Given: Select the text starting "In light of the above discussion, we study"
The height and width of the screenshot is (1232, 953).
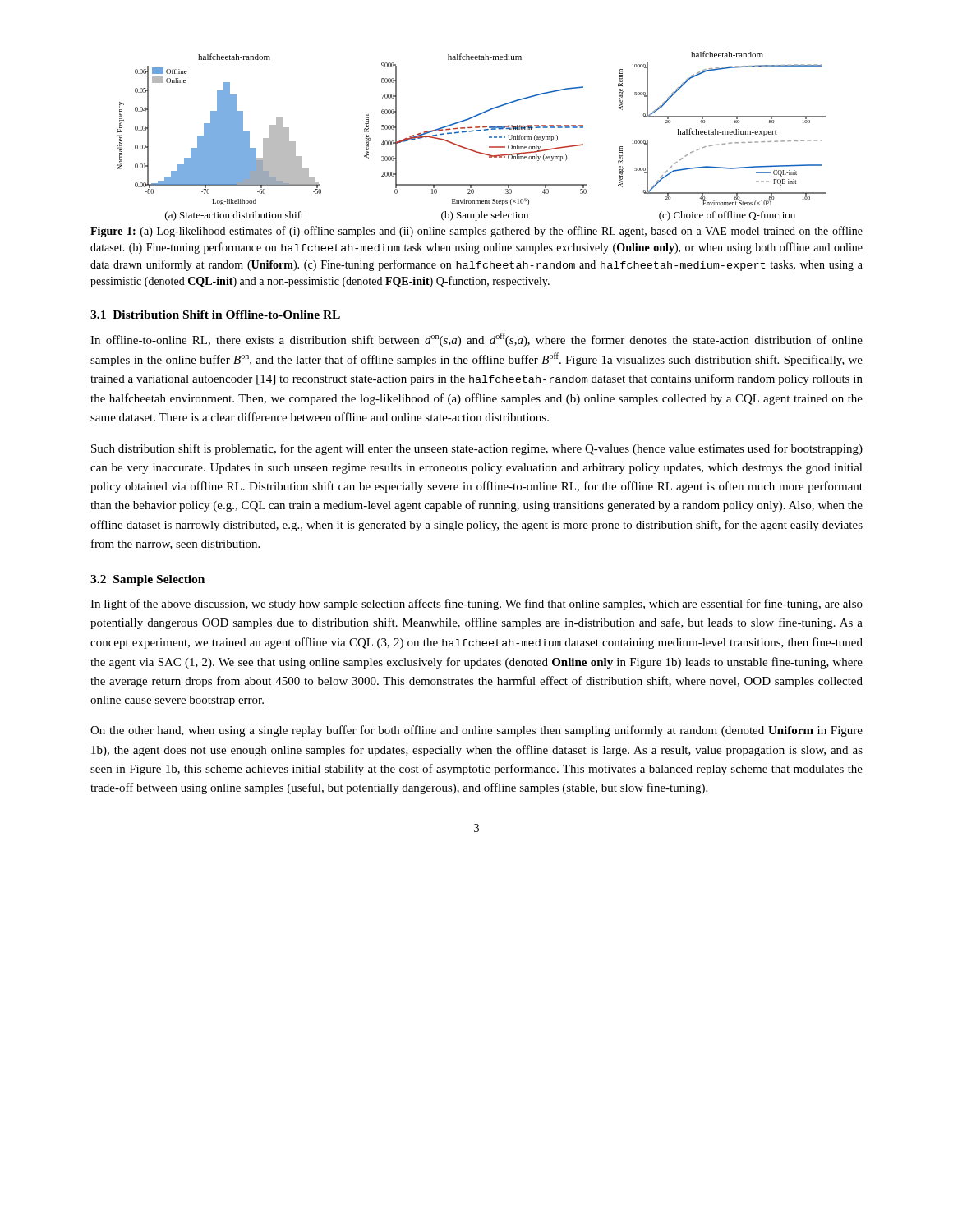Looking at the screenshot, I should tap(476, 652).
